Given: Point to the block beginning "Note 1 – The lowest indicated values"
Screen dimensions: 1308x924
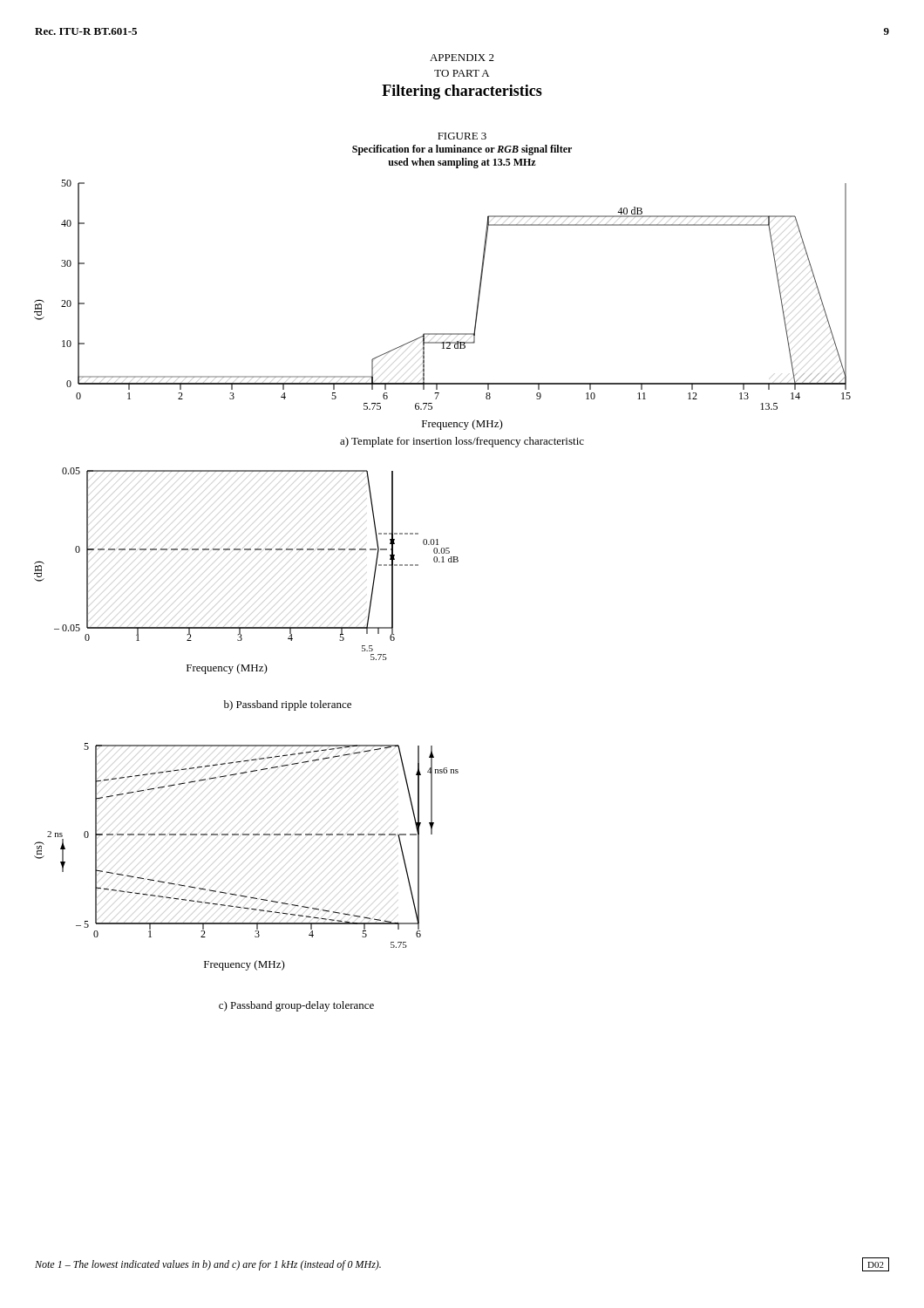Looking at the screenshot, I should click(208, 1264).
